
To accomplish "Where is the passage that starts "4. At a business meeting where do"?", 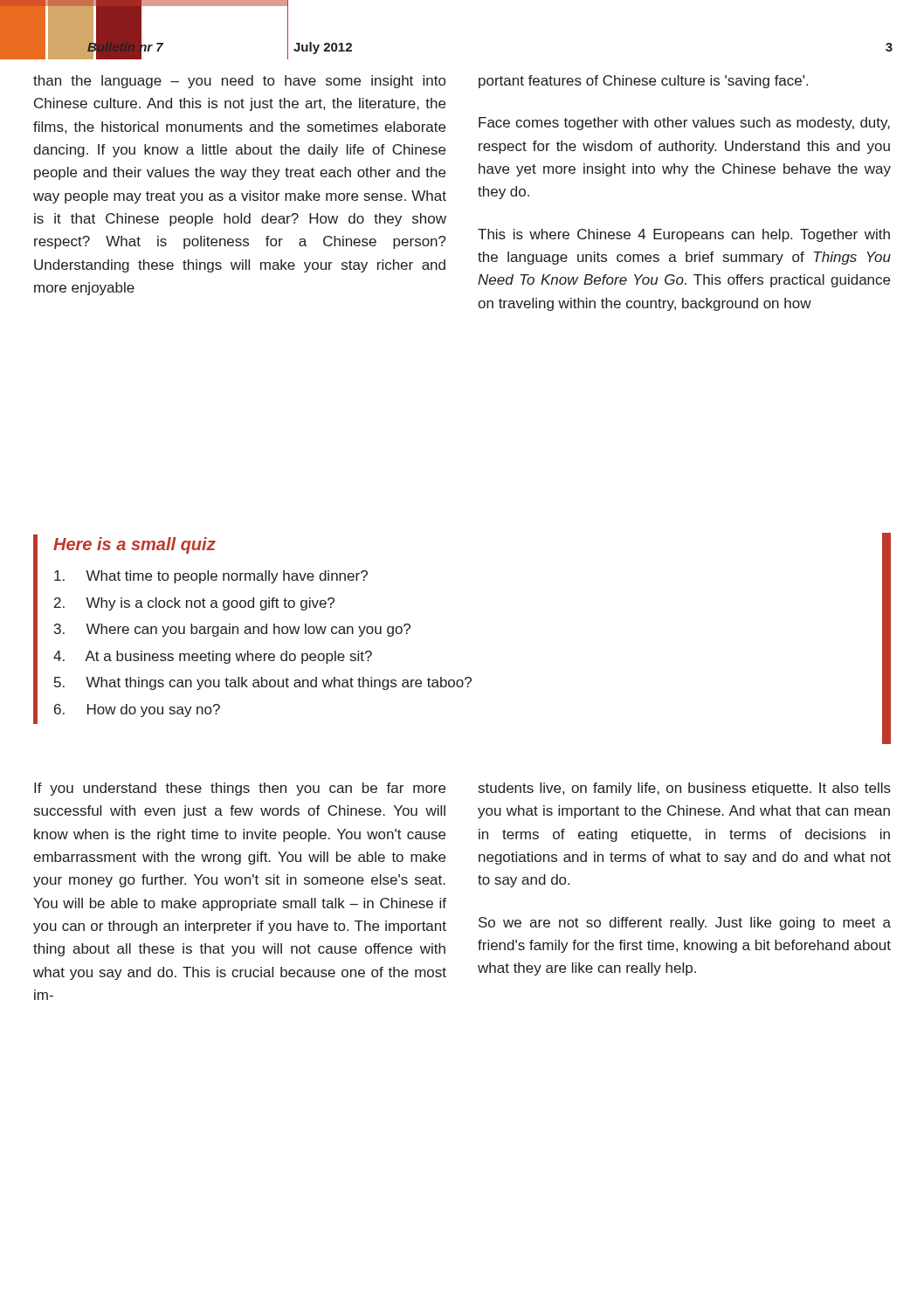I will (x=213, y=657).
